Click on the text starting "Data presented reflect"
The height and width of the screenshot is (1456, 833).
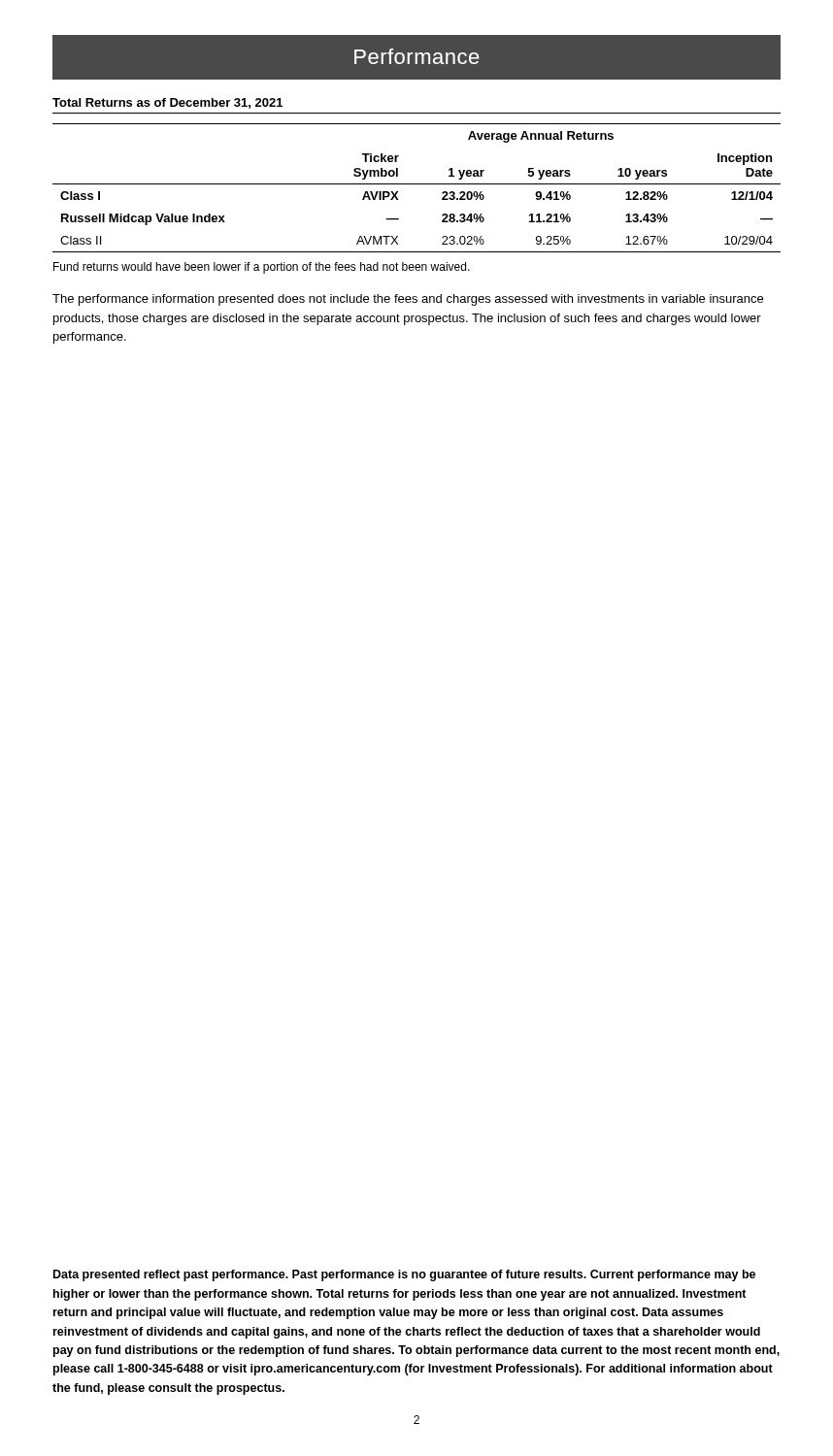[416, 1331]
